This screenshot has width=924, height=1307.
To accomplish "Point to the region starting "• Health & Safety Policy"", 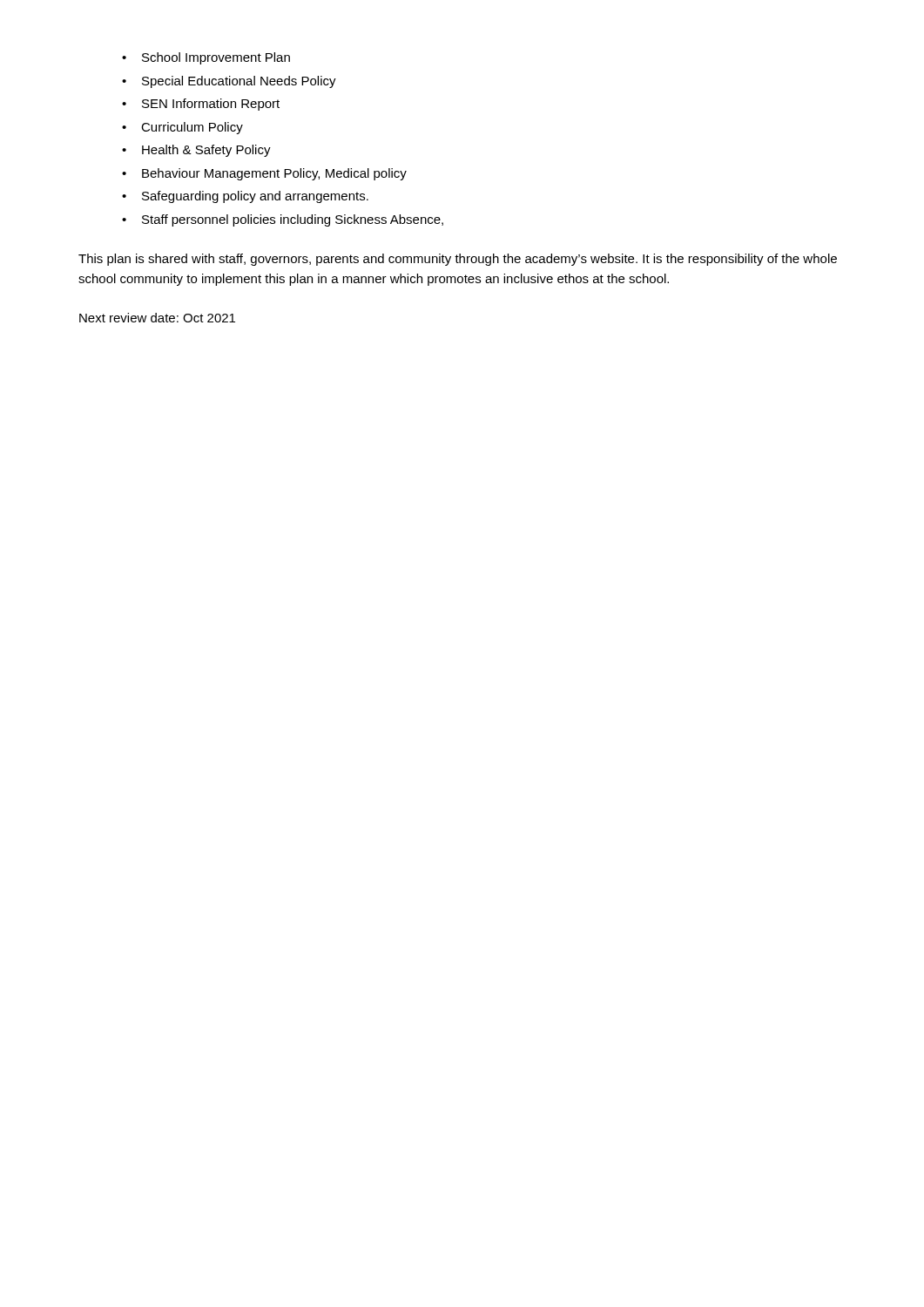I will click(196, 151).
